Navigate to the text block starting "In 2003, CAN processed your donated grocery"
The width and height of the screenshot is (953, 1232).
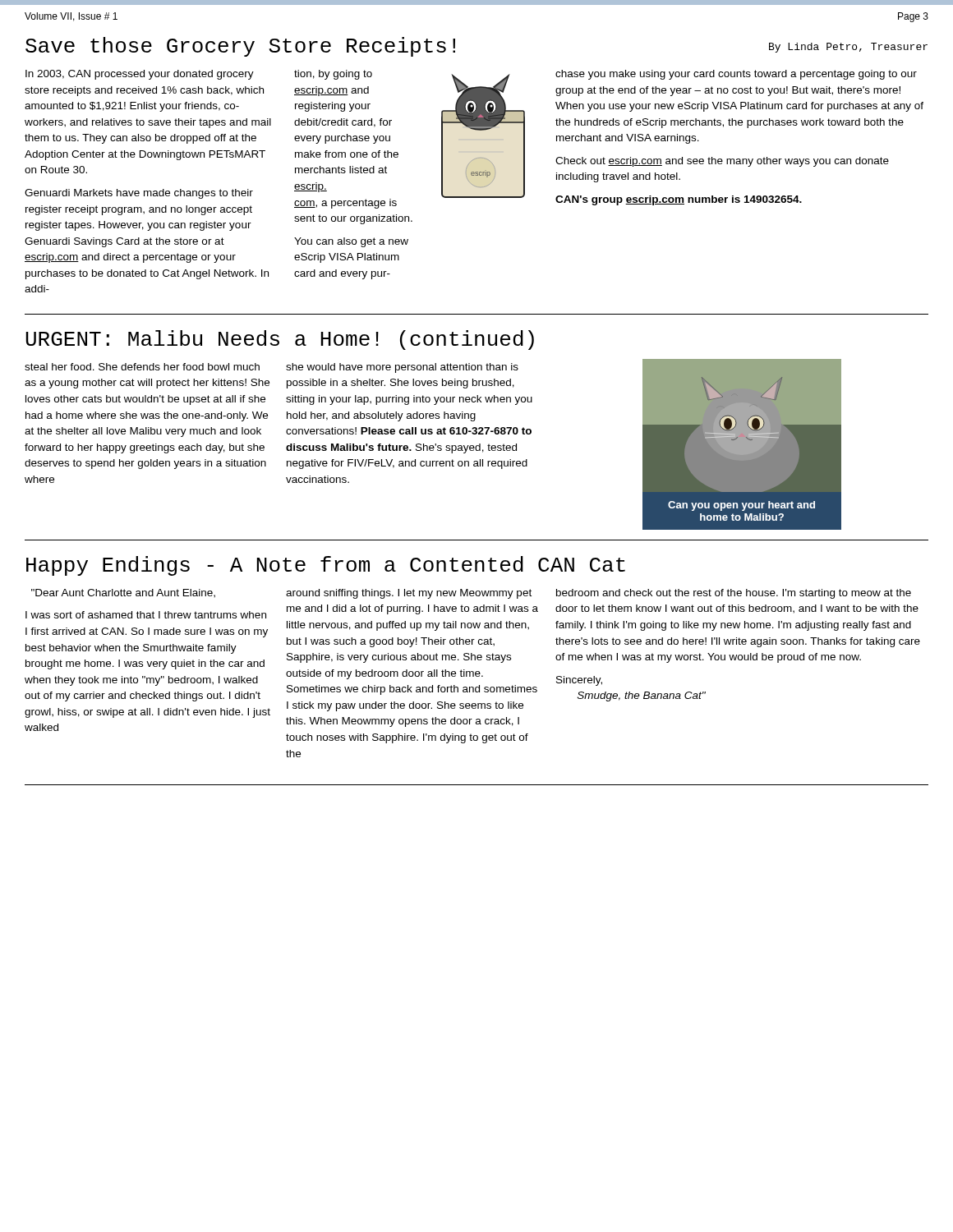tap(152, 181)
